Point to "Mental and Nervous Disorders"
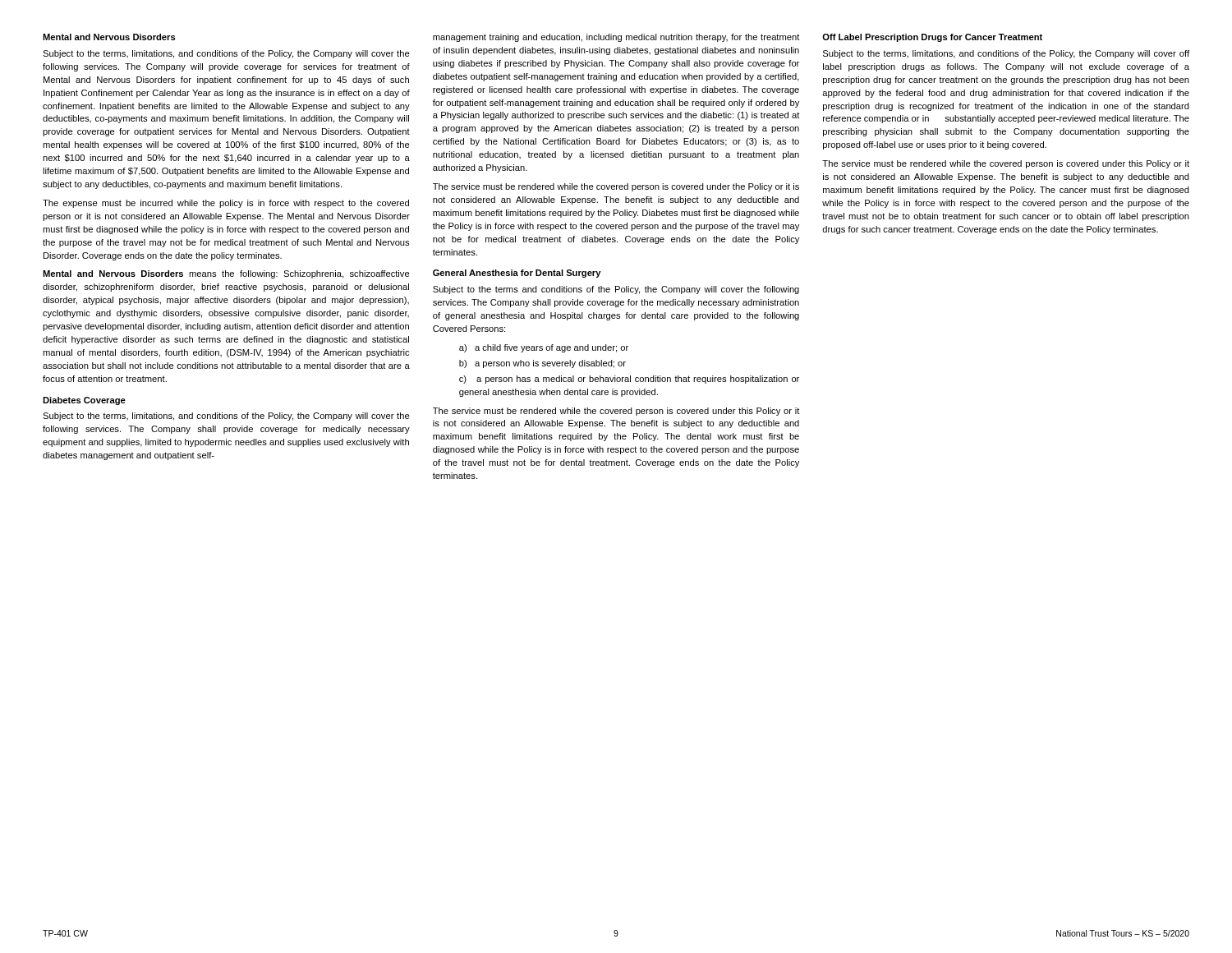Screen dimensions: 953x1232 109,37
